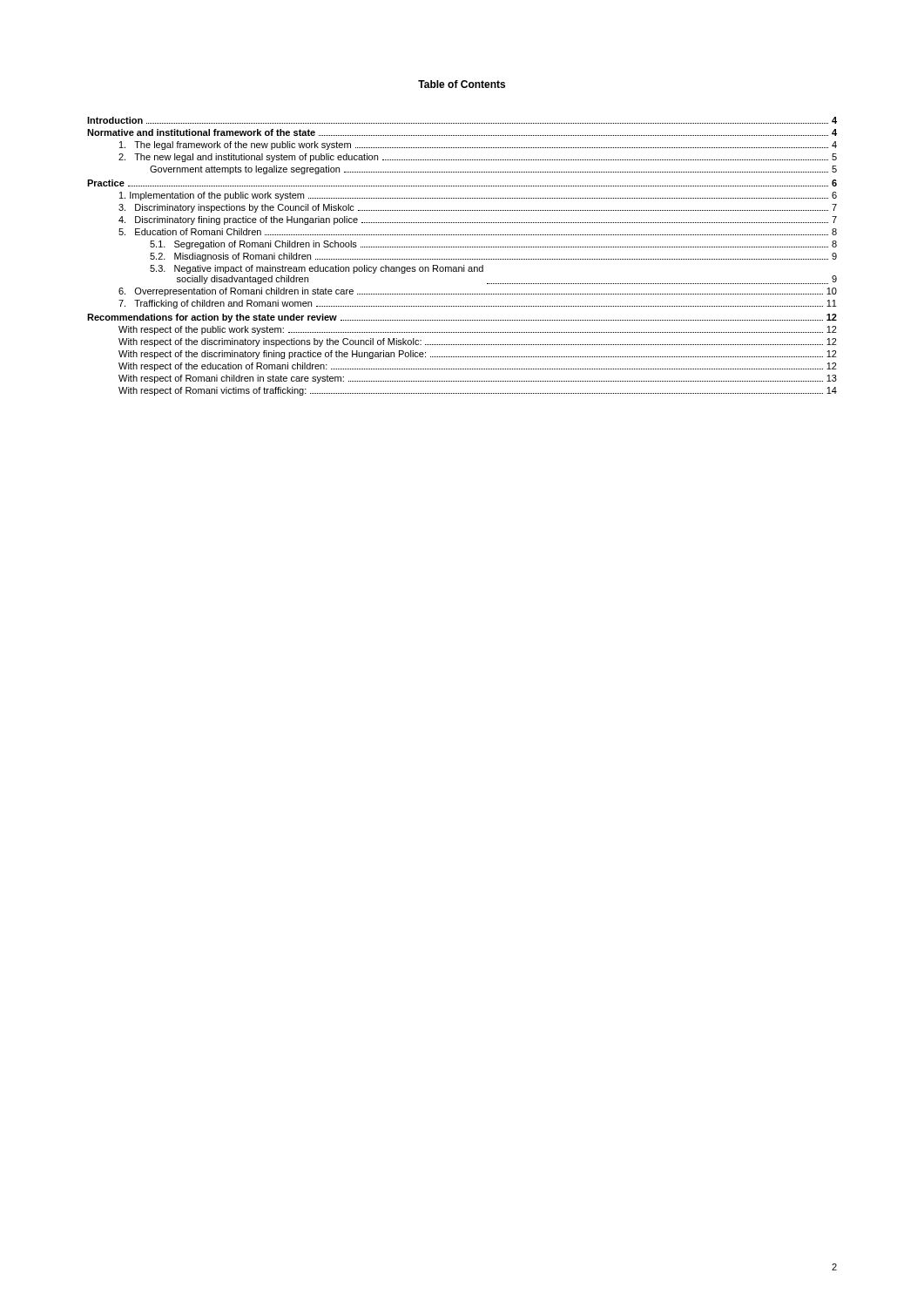Screen dimensions: 1307x924
Task: Select the list item containing "With respect of the discriminatory fining practice"
Action: pos(478,354)
